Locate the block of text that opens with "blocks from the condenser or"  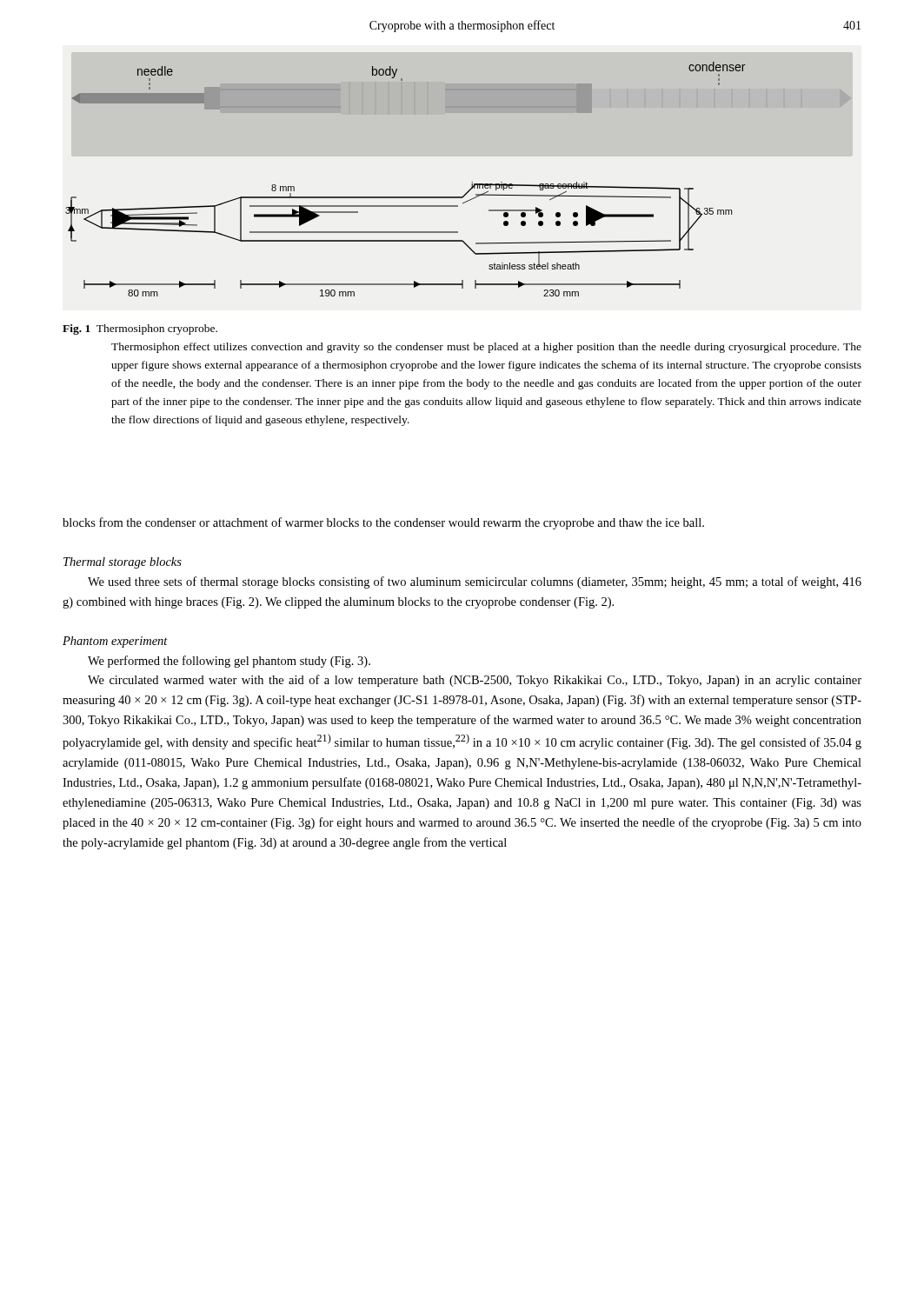tap(384, 522)
